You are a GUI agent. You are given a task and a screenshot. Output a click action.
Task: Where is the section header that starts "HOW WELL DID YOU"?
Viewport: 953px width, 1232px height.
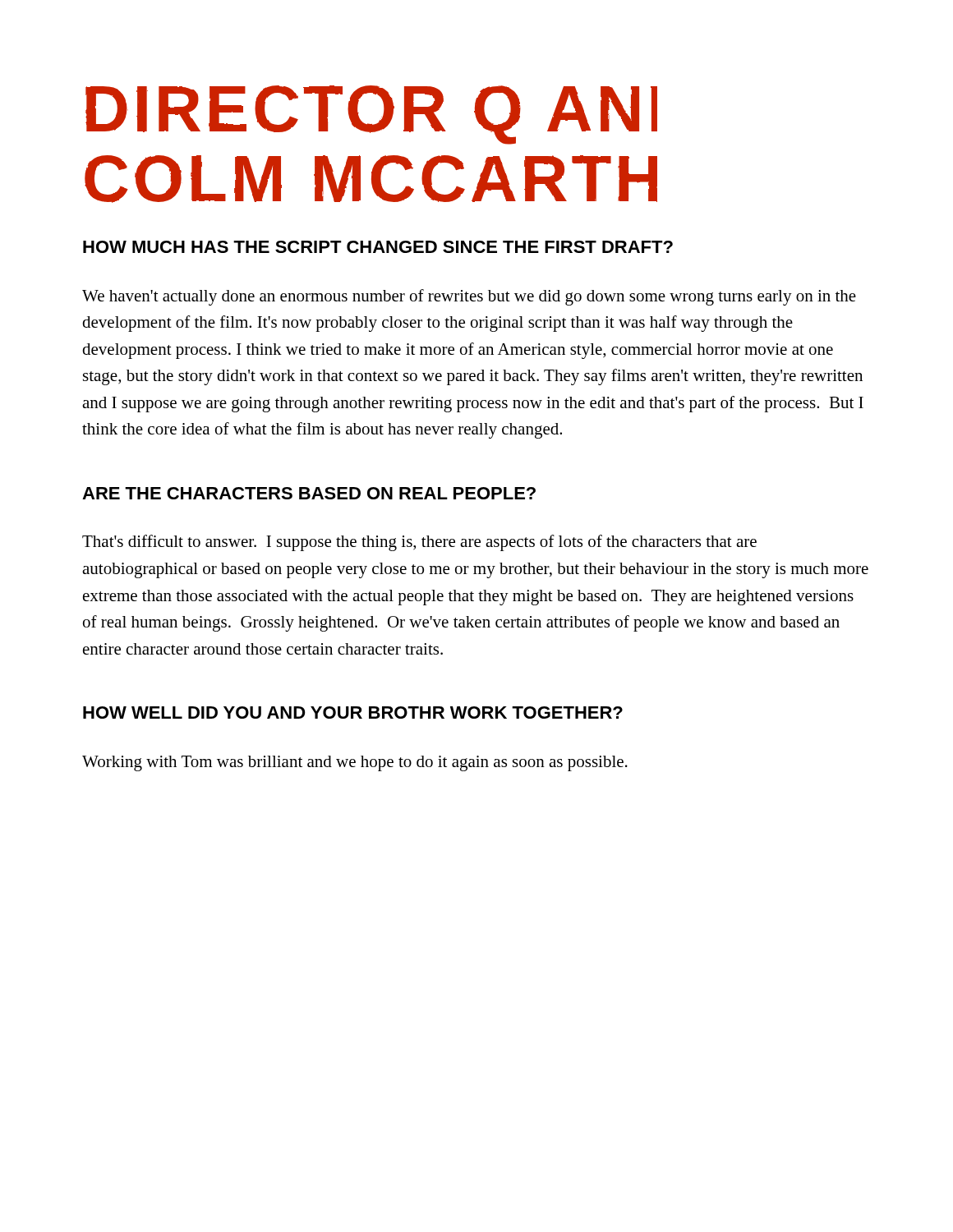click(x=353, y=713)
